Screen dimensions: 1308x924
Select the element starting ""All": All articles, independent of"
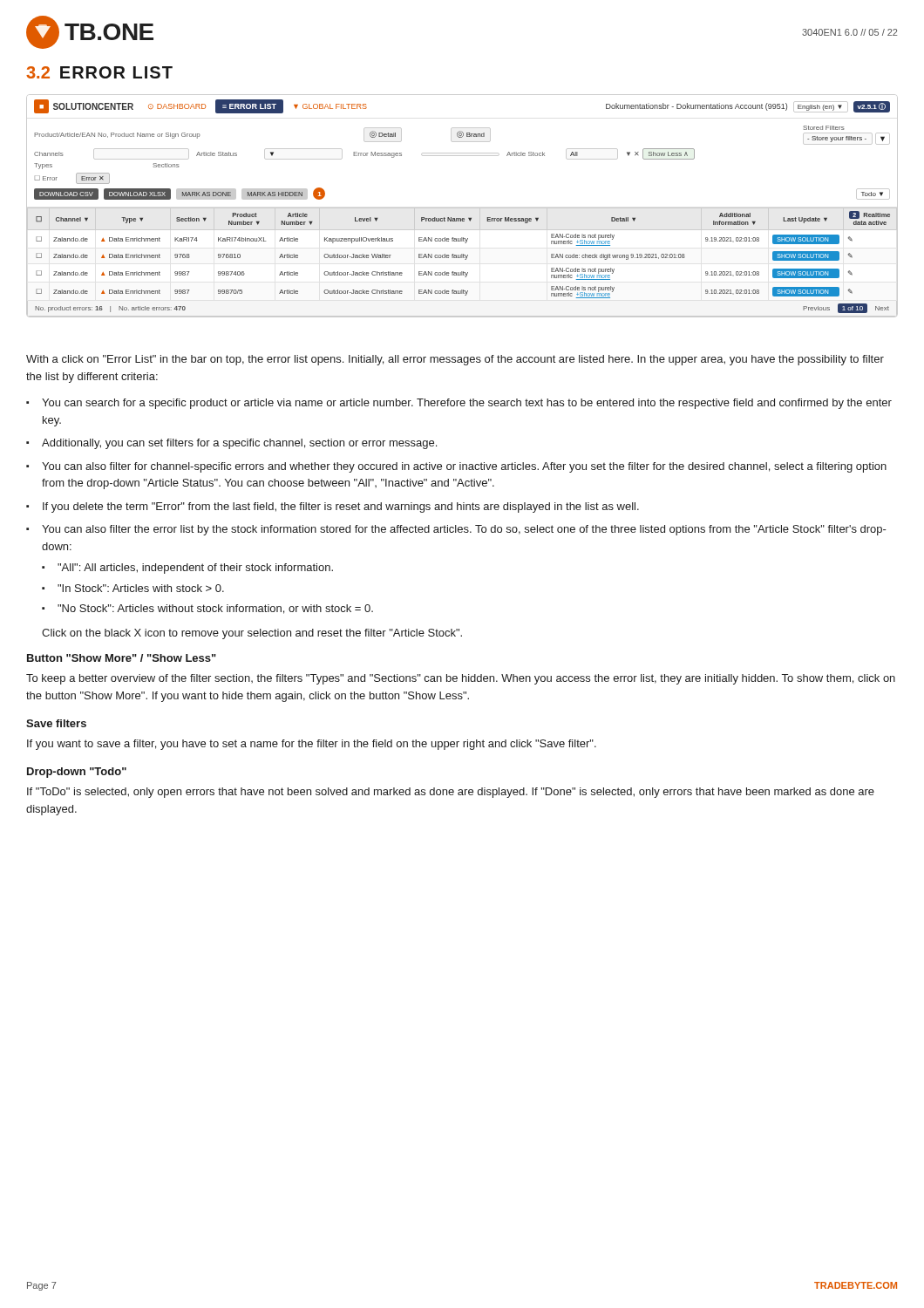[196, 568]
